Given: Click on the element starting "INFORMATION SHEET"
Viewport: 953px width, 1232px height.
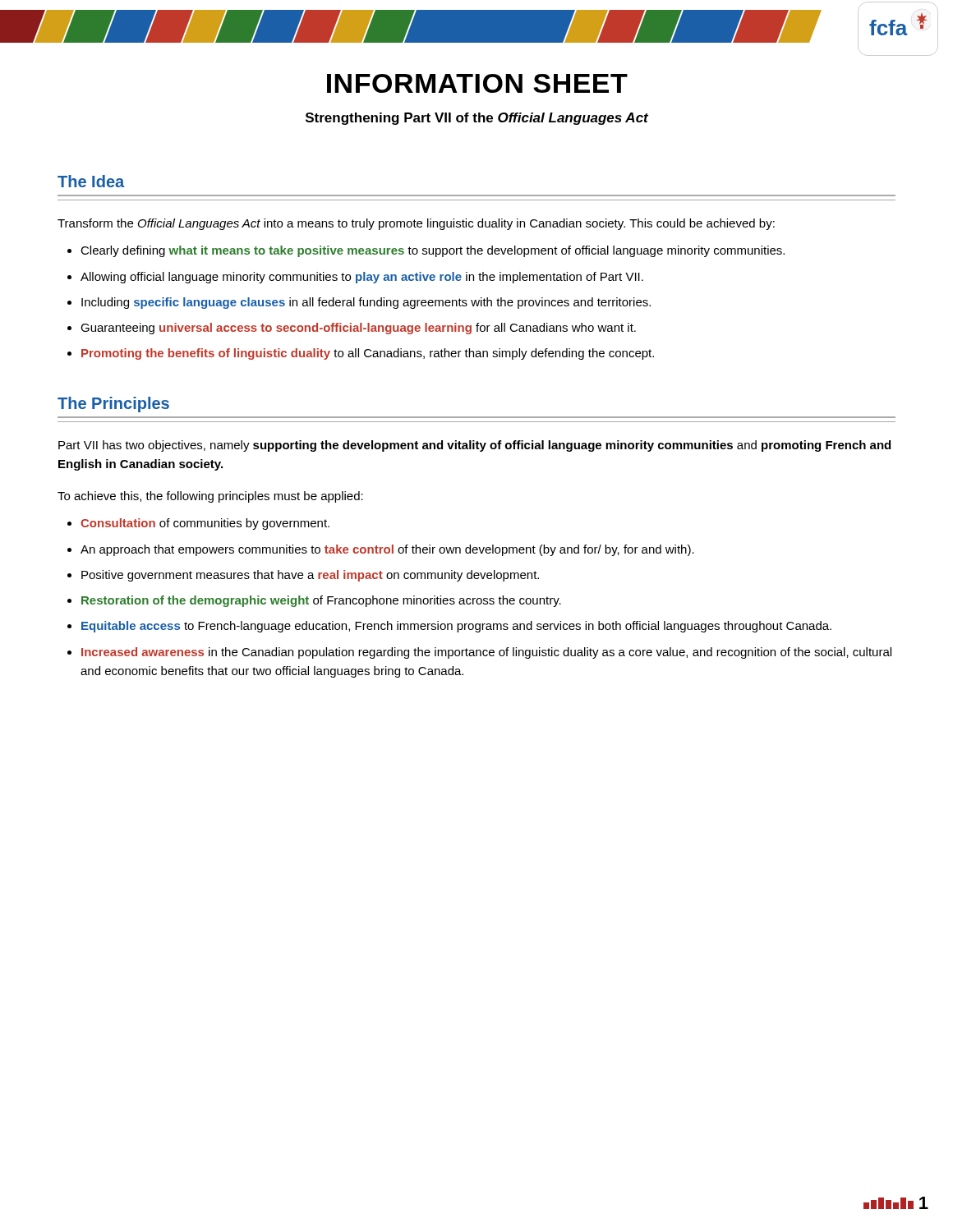Looking at the screenshot, I should [x=476, y=83].
